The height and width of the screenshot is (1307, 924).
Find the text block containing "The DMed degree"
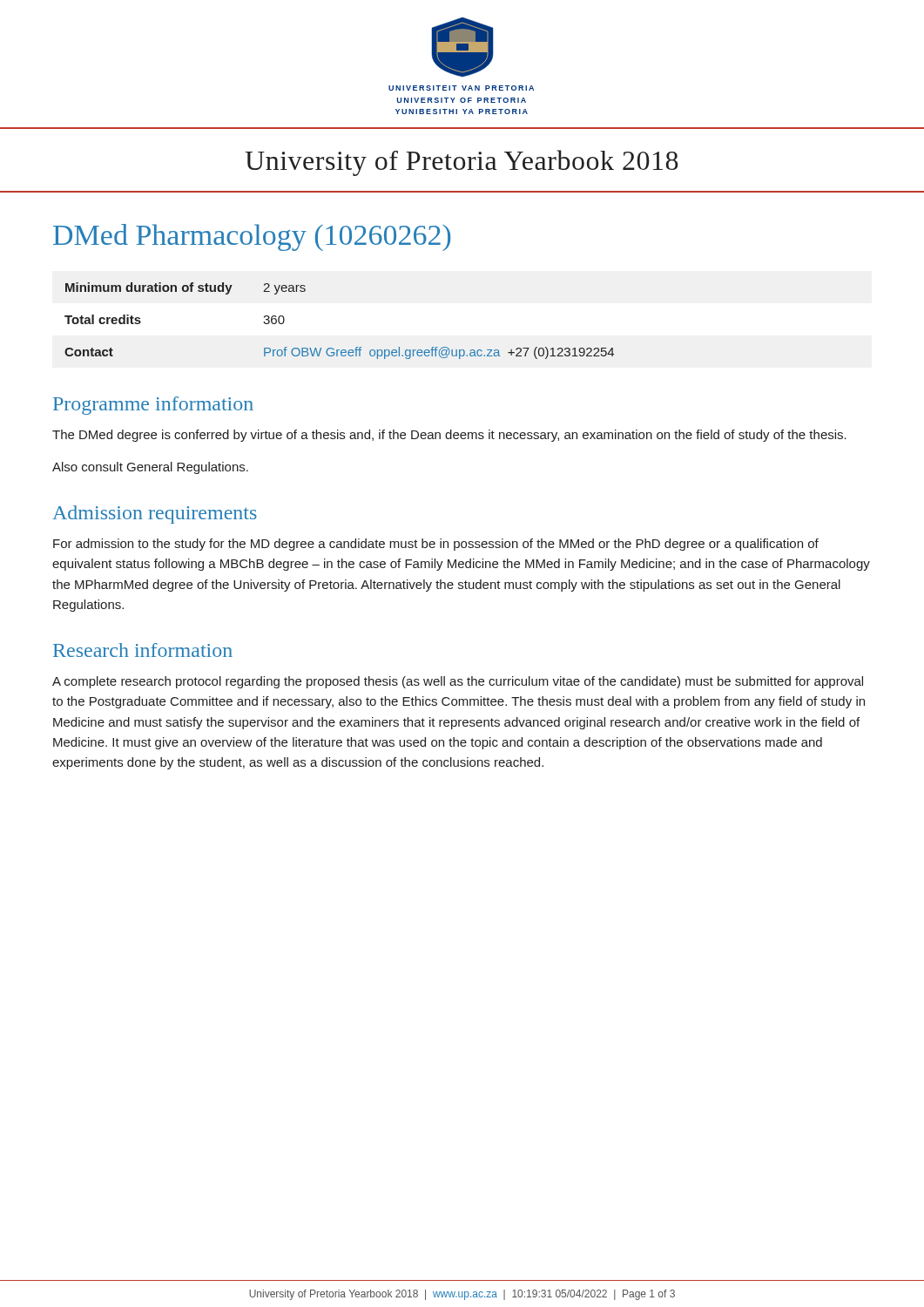(462, 434)
